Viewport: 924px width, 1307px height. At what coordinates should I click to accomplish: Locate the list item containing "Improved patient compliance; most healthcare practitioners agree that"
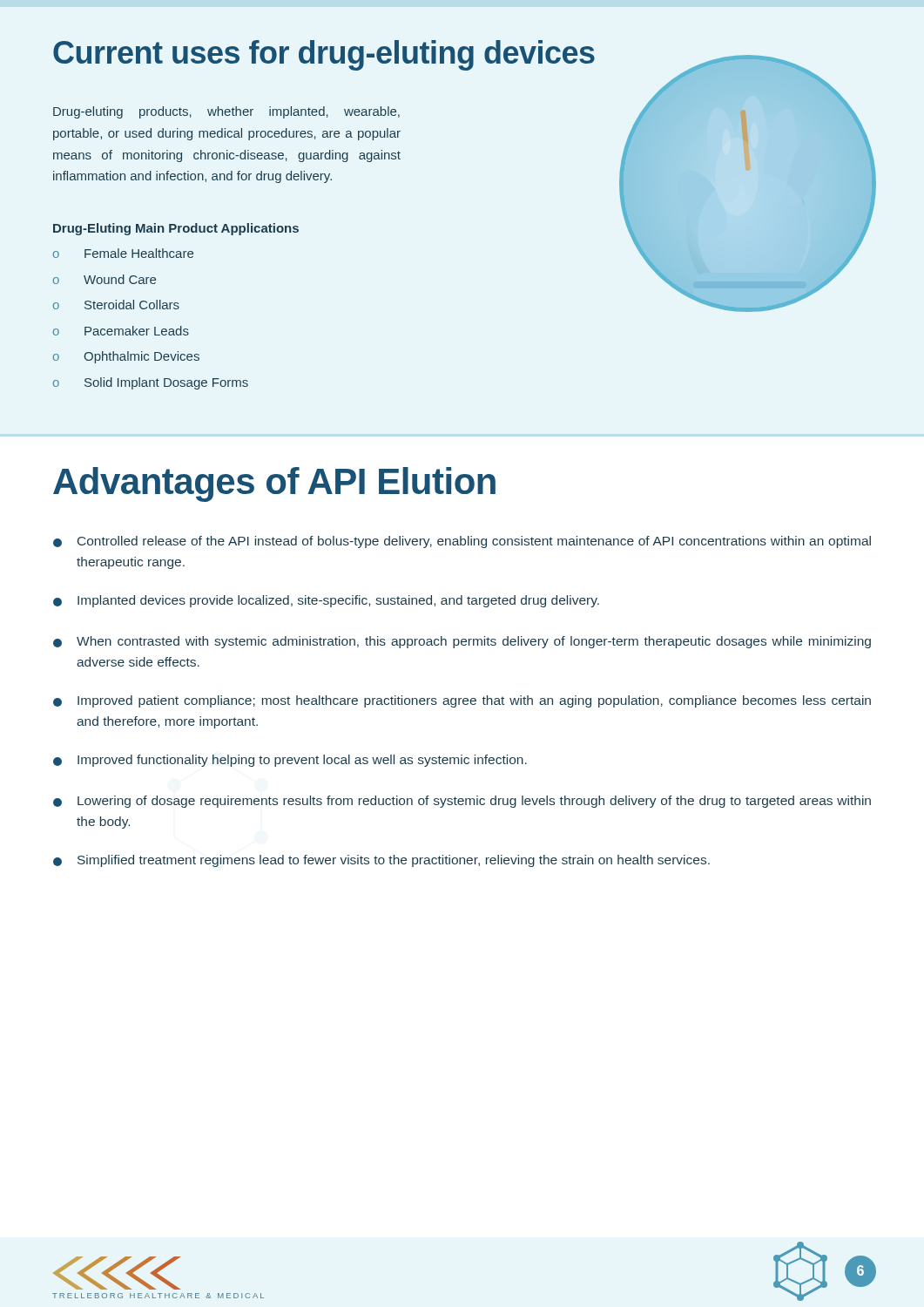point(462,711)
